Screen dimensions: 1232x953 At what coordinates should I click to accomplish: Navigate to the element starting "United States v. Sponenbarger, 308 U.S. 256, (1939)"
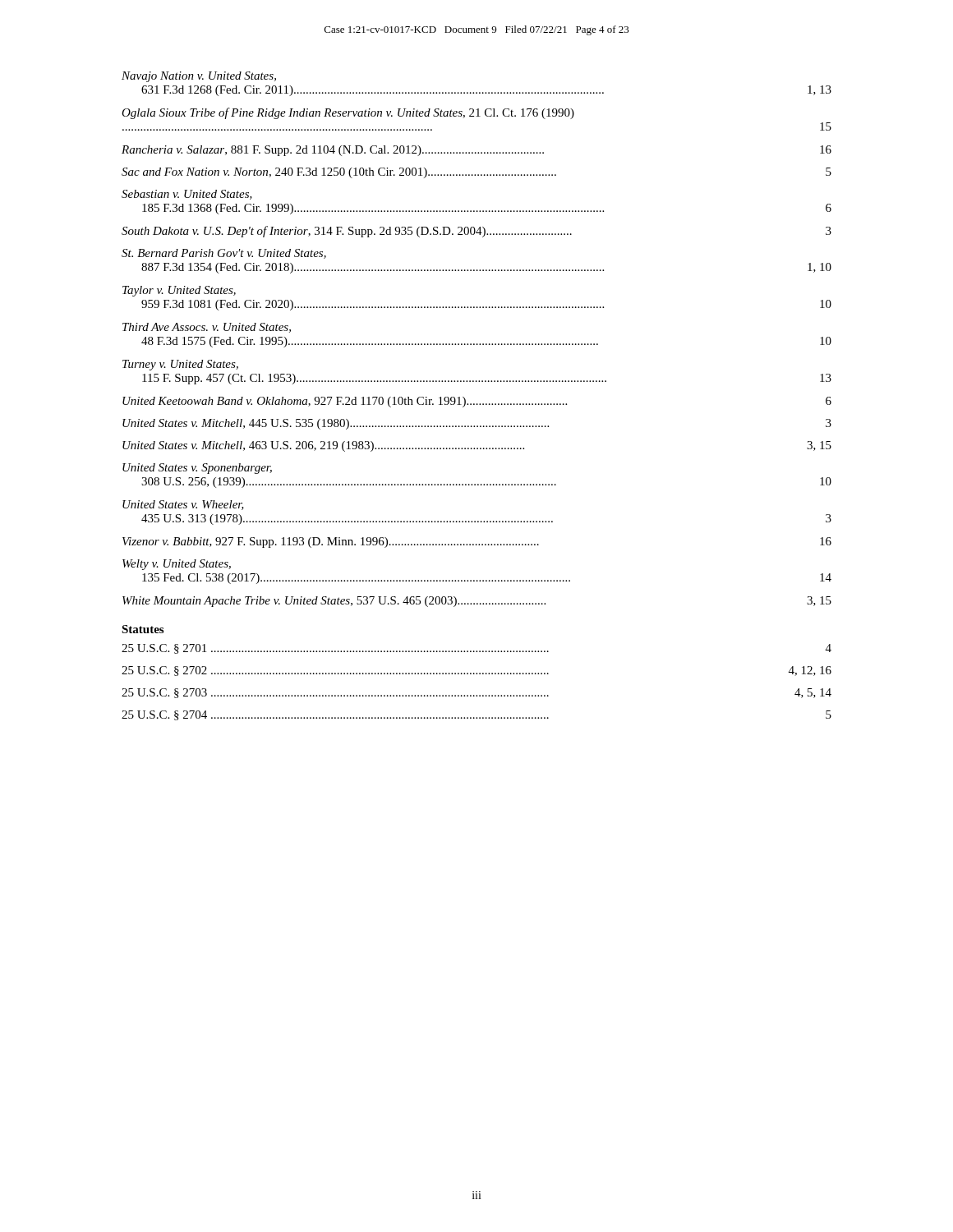click(x=476, y=475)
